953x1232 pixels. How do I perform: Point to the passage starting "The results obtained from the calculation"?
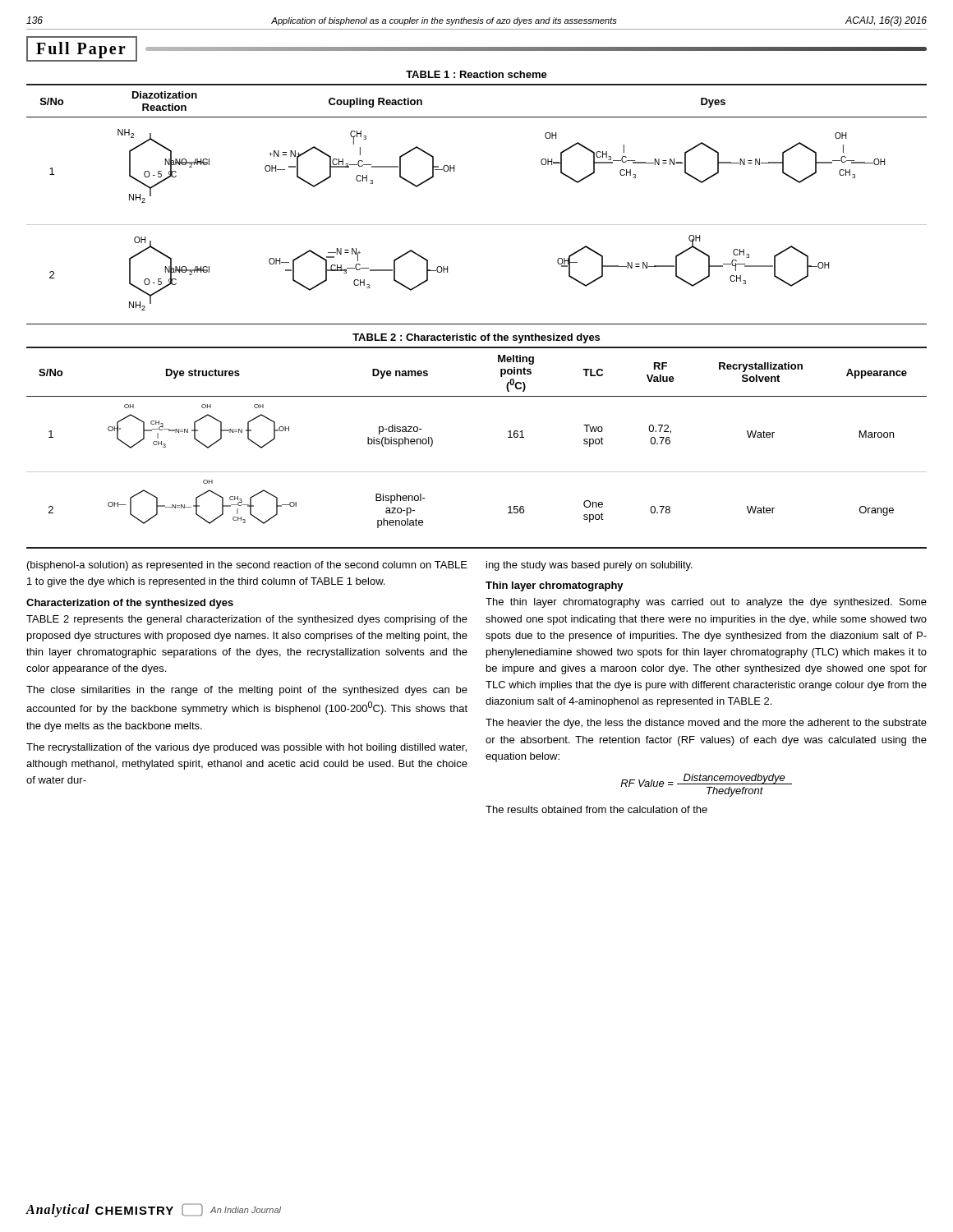(597, 809)
